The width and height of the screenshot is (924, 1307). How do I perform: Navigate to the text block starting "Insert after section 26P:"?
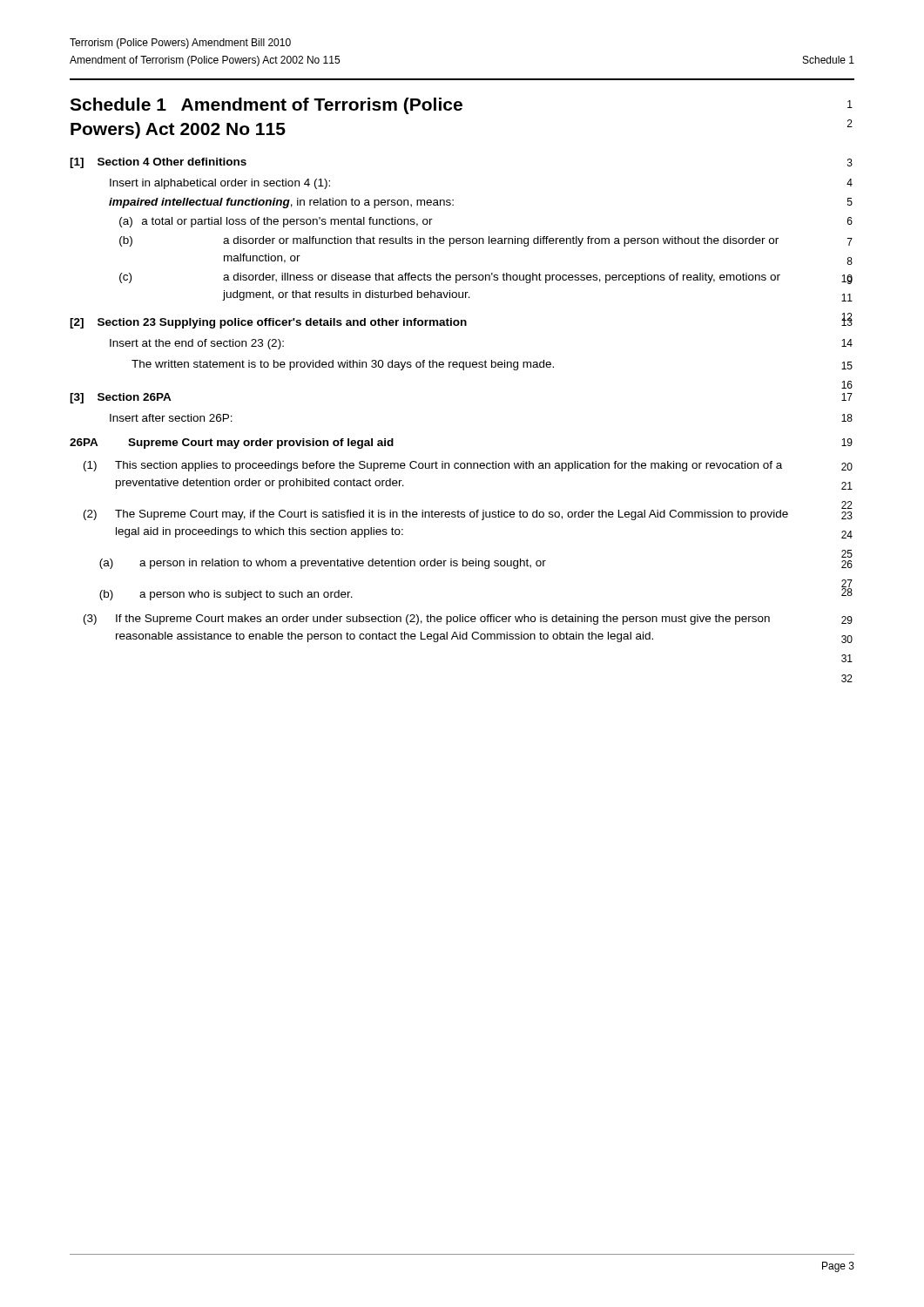tap(151, 418)
